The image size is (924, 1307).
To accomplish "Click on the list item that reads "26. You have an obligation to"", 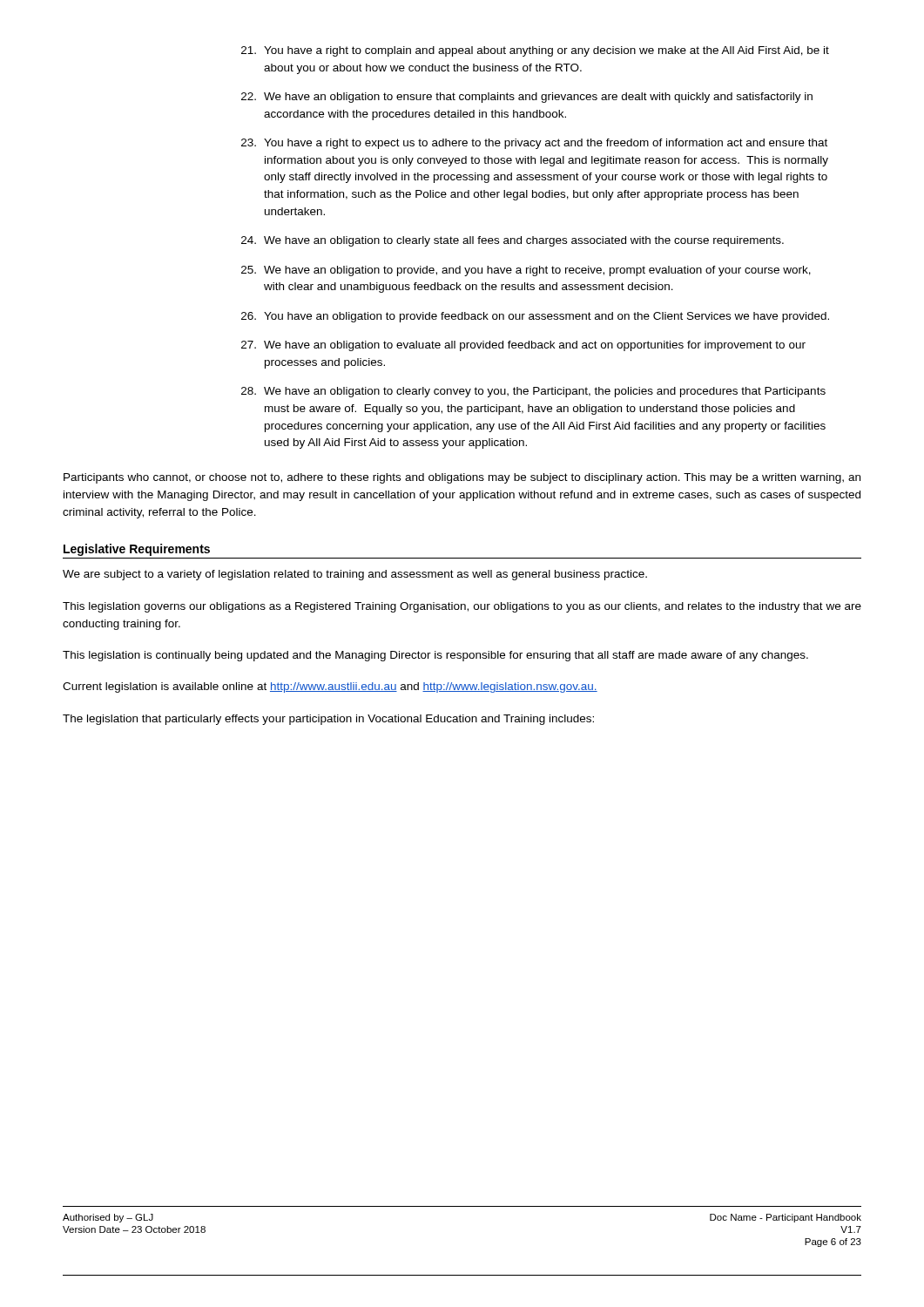I will tap(522, 316).
